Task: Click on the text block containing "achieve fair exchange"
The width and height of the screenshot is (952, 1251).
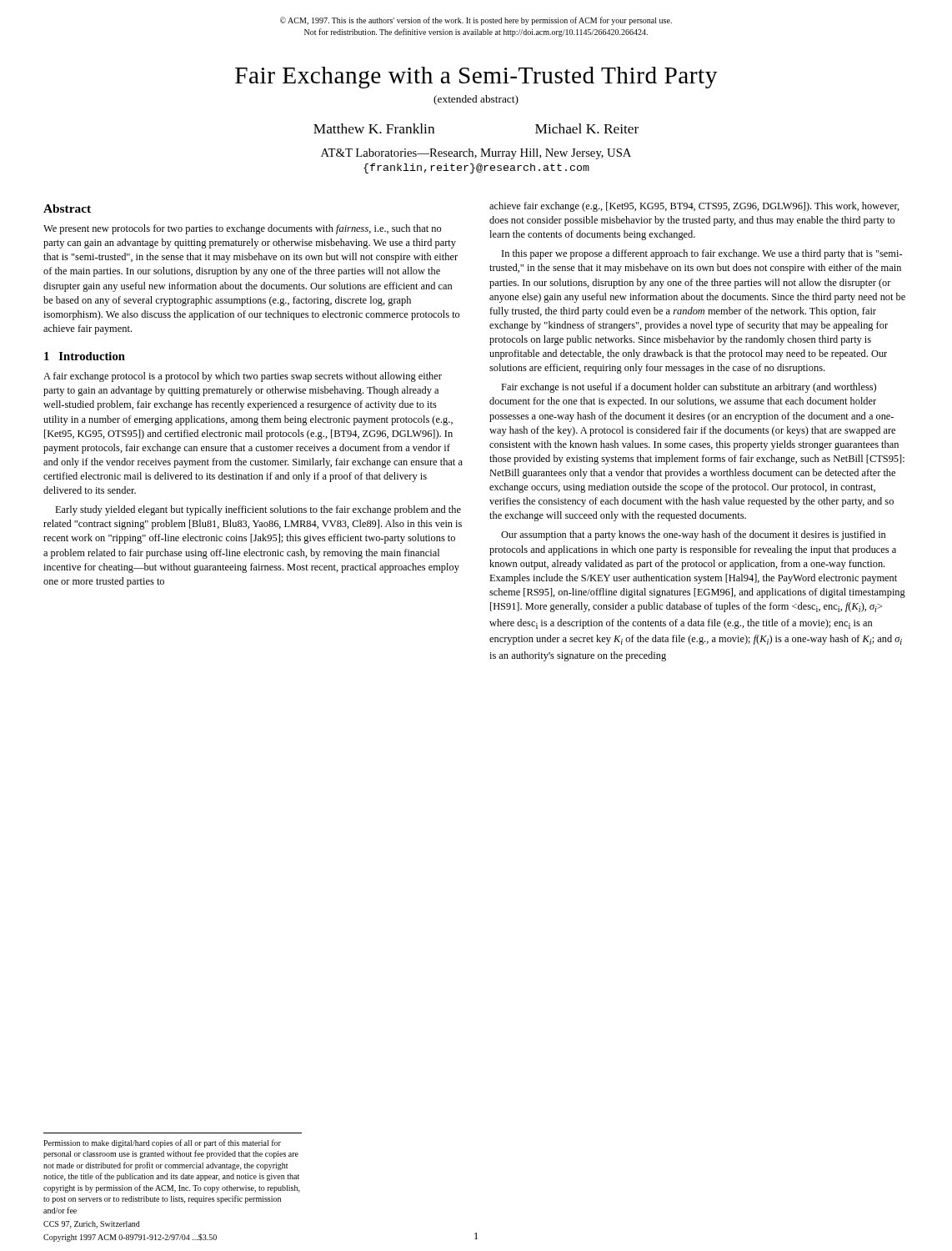Action: click(699, 431)
